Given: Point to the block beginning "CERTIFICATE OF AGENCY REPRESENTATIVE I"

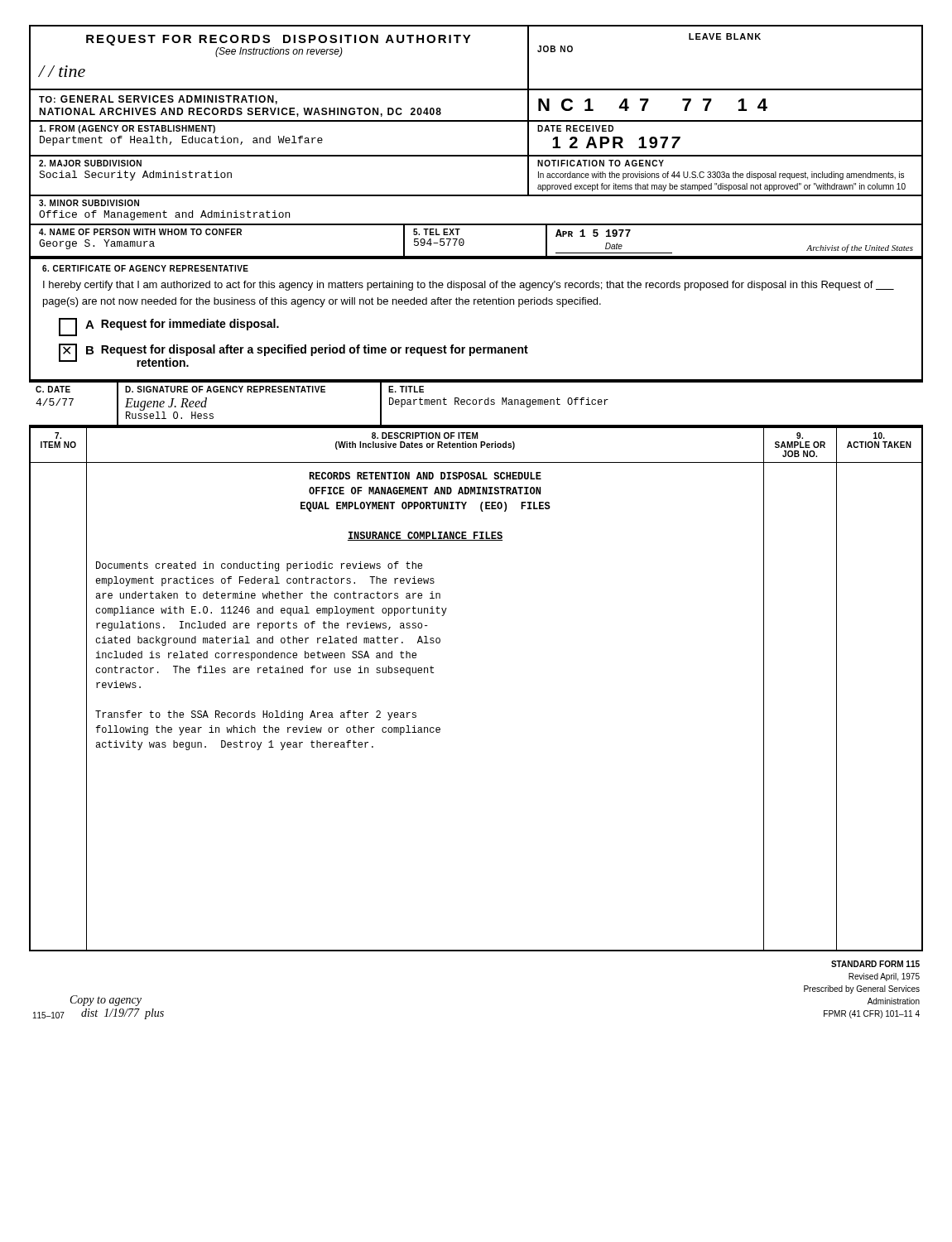Looking at the screenshot, I should click(145, 268).
